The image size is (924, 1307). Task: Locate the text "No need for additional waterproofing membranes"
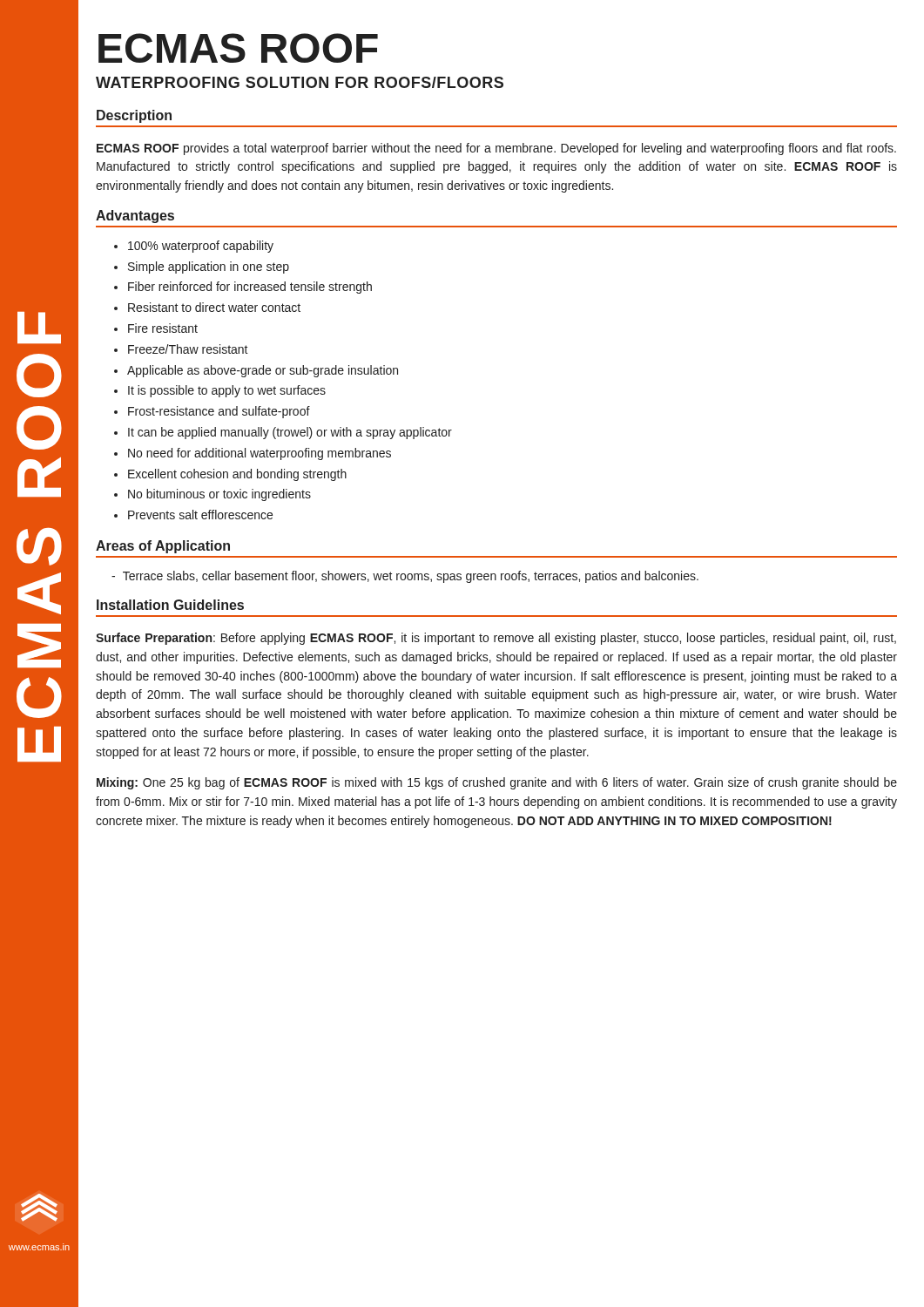coord(260,454)
